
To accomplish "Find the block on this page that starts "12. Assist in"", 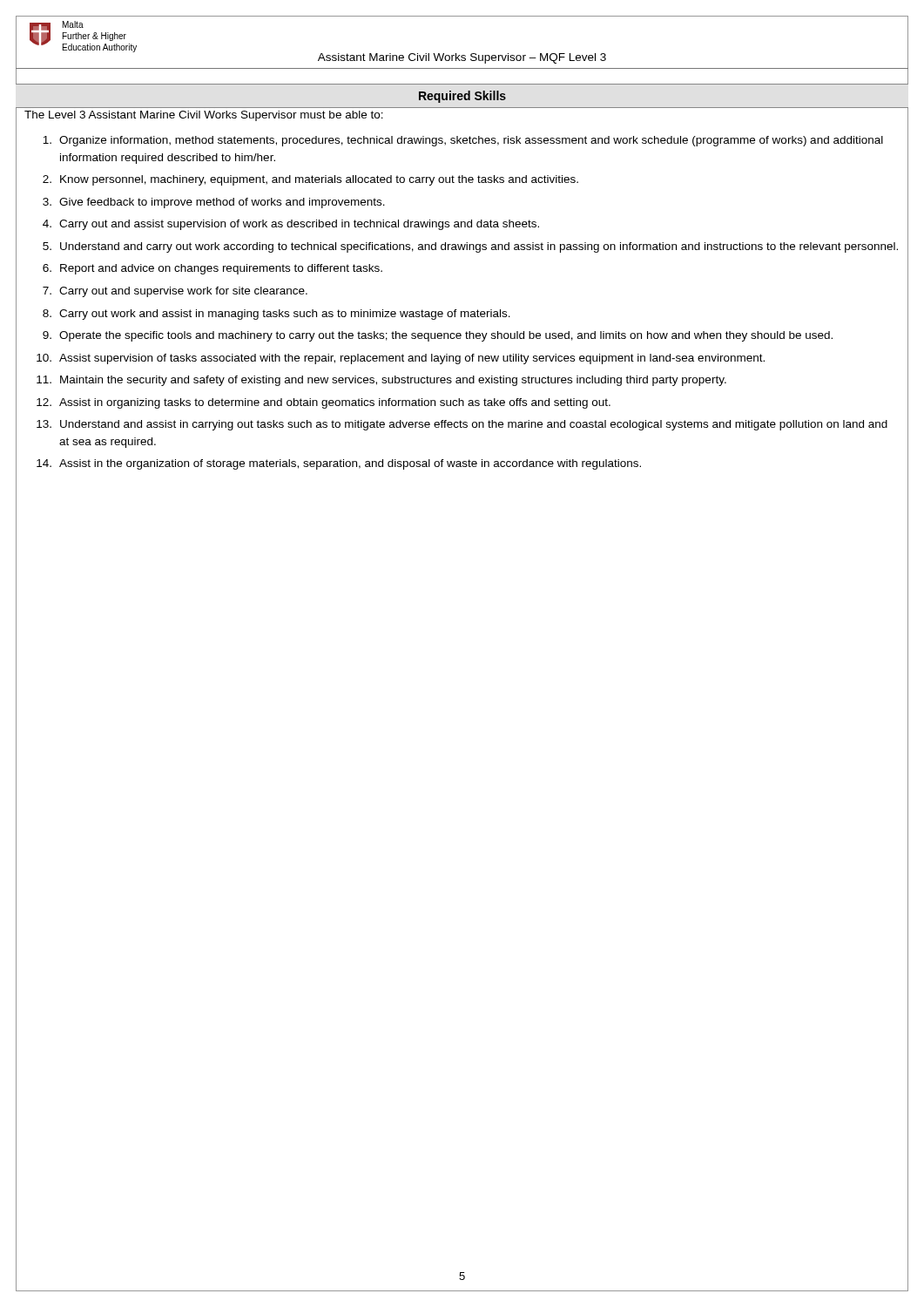I will (462, 402).
